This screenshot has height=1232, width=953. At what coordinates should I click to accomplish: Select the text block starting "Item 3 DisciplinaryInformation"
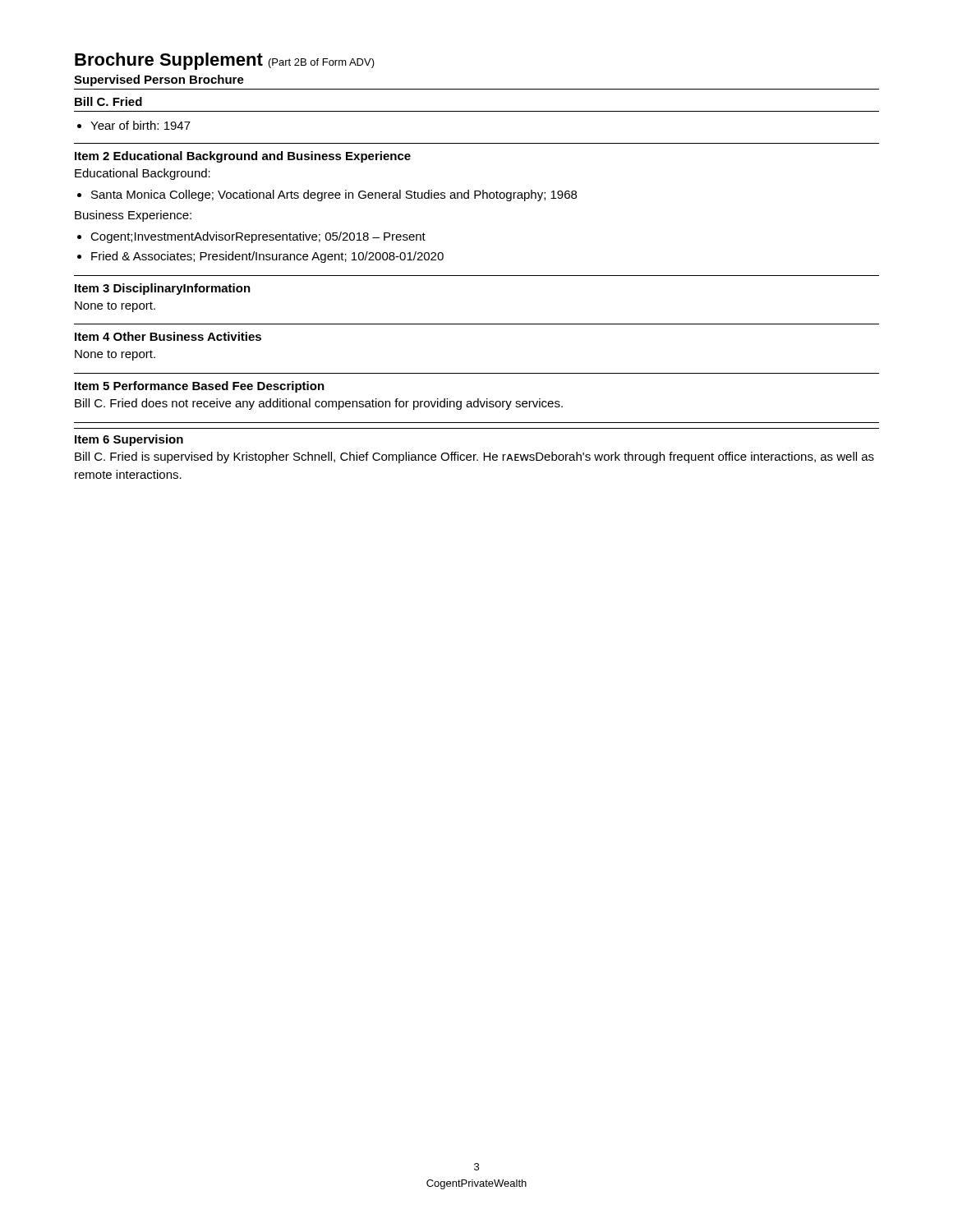(162, 287)
